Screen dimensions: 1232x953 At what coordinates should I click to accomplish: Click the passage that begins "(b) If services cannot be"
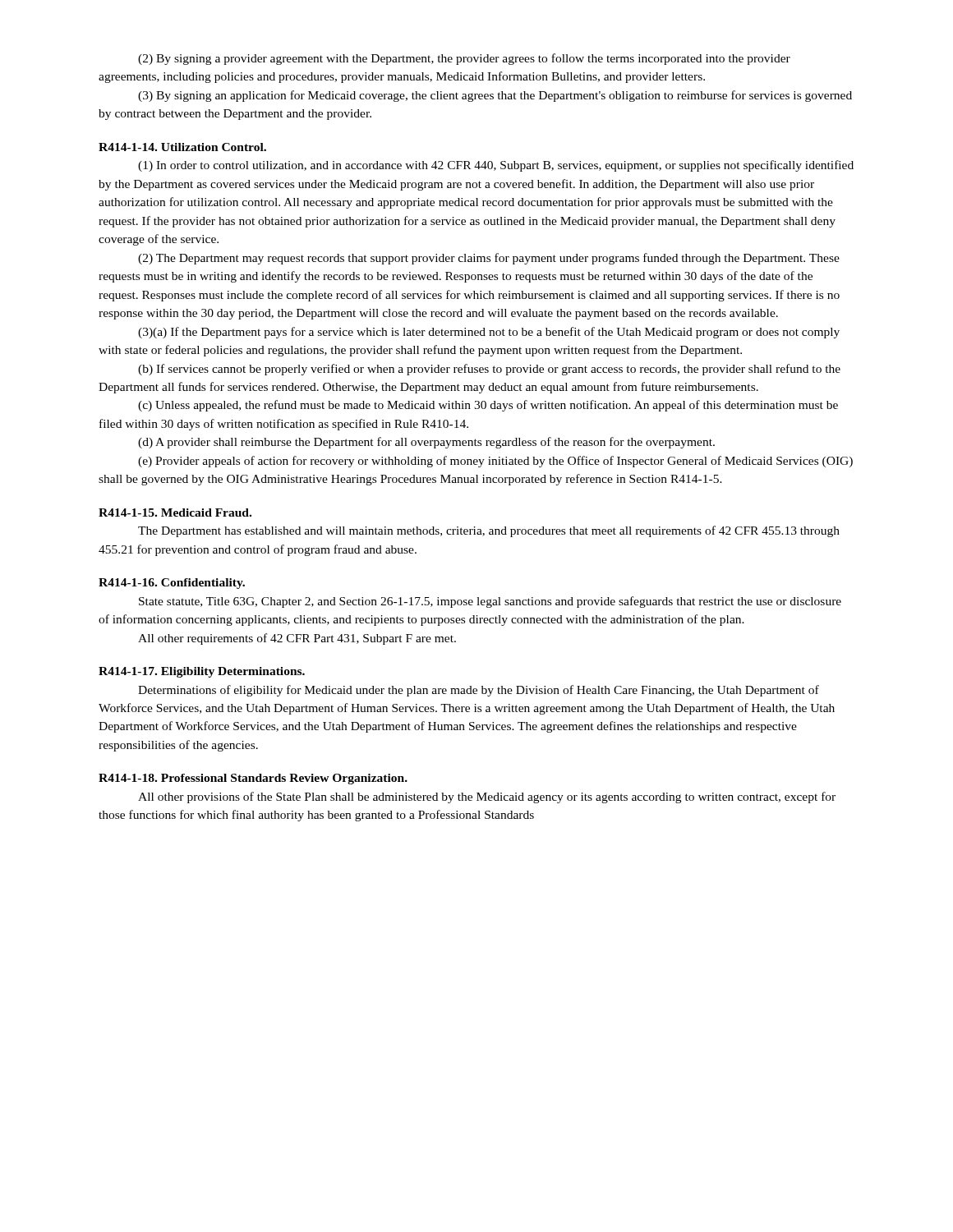click(476, 378)
